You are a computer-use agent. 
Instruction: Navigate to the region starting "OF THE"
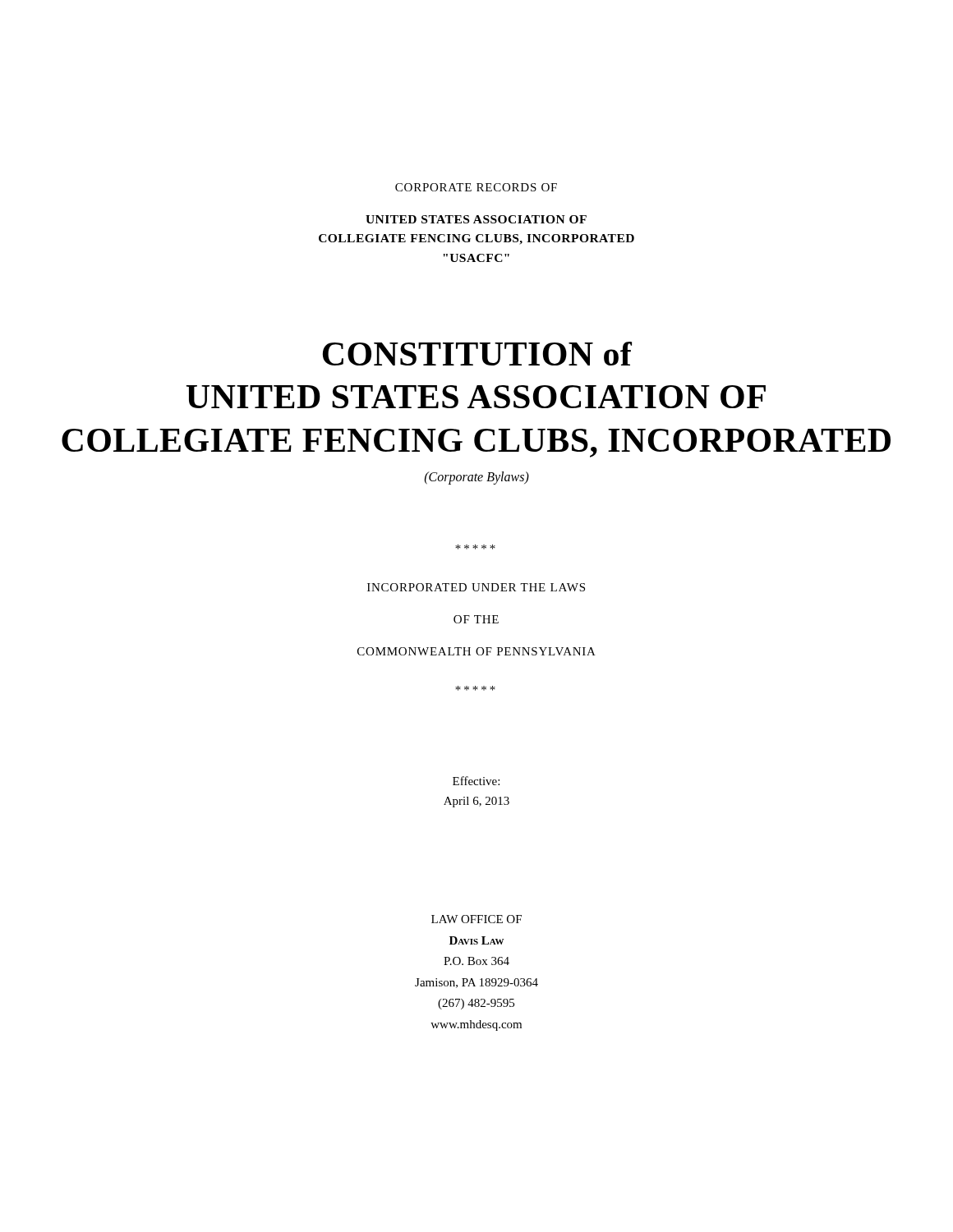[476, 620]
